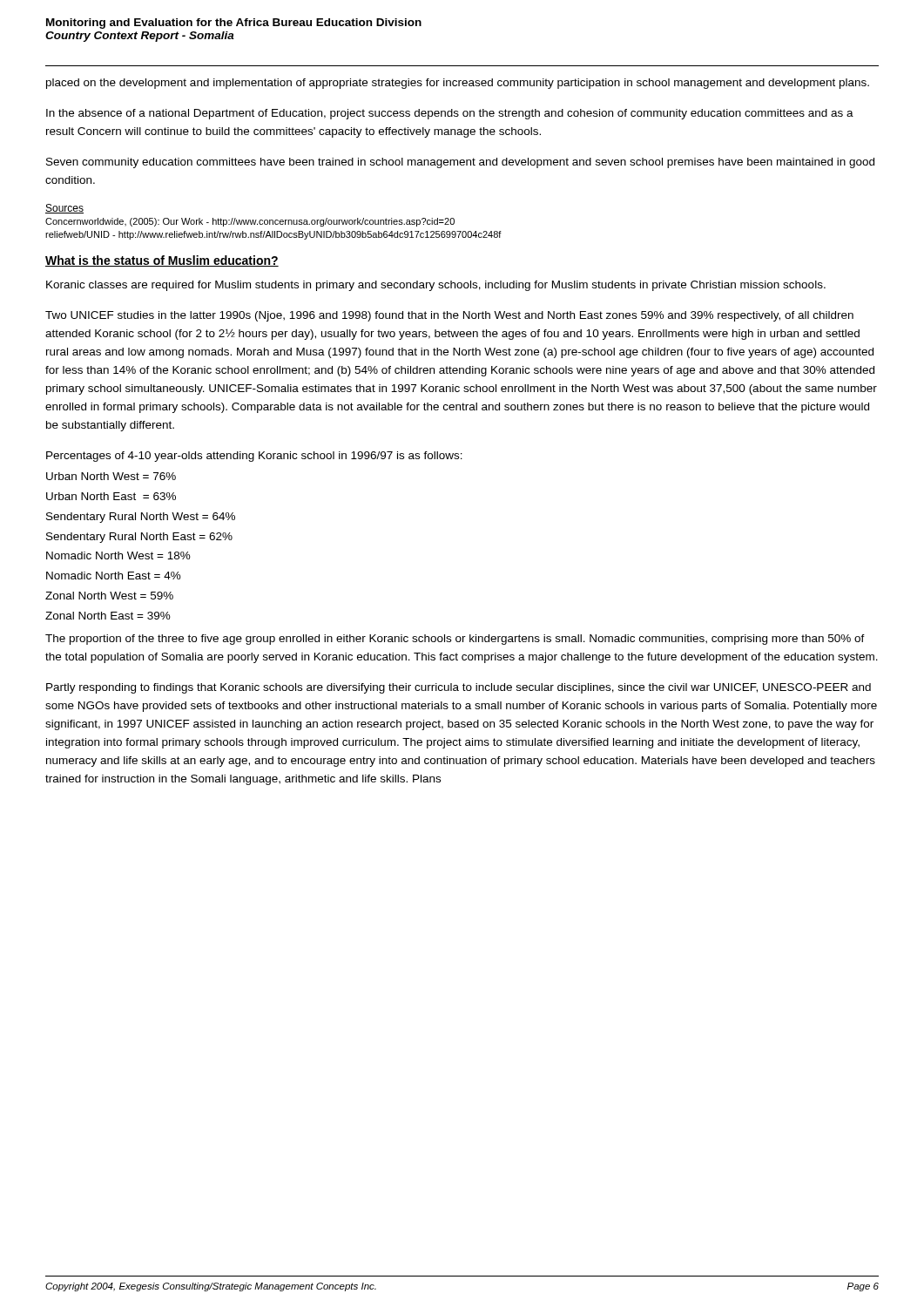Click on the block starting "Sources Concernworldwide, (2005): Our Work -"
Image resolution: width=924 pixels, height=1307 pixels.
(x=462, y=222)
